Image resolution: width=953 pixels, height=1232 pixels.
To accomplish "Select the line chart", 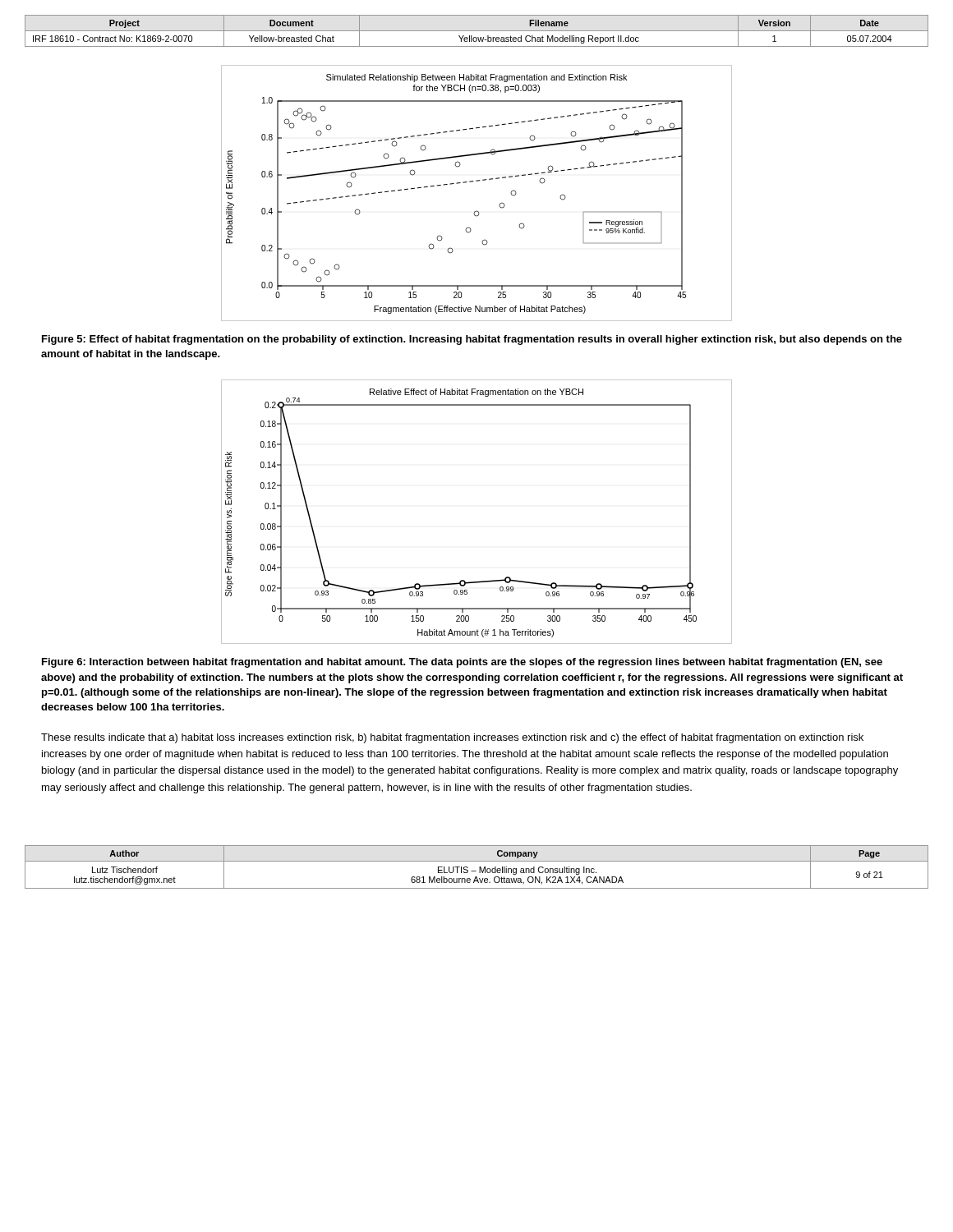I will [476, 513].
